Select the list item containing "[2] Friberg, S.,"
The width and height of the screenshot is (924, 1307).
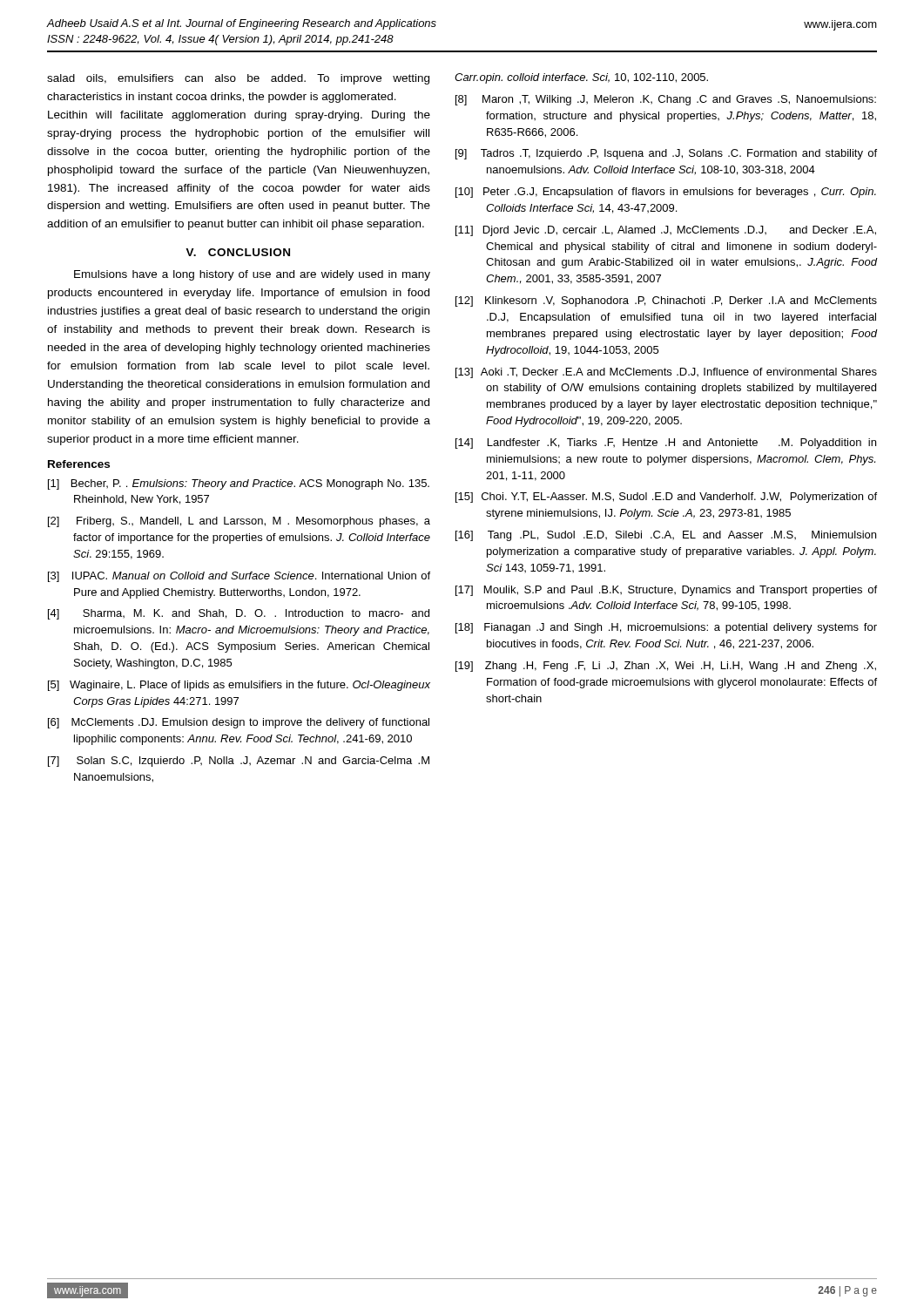click(x=239, y=537)
